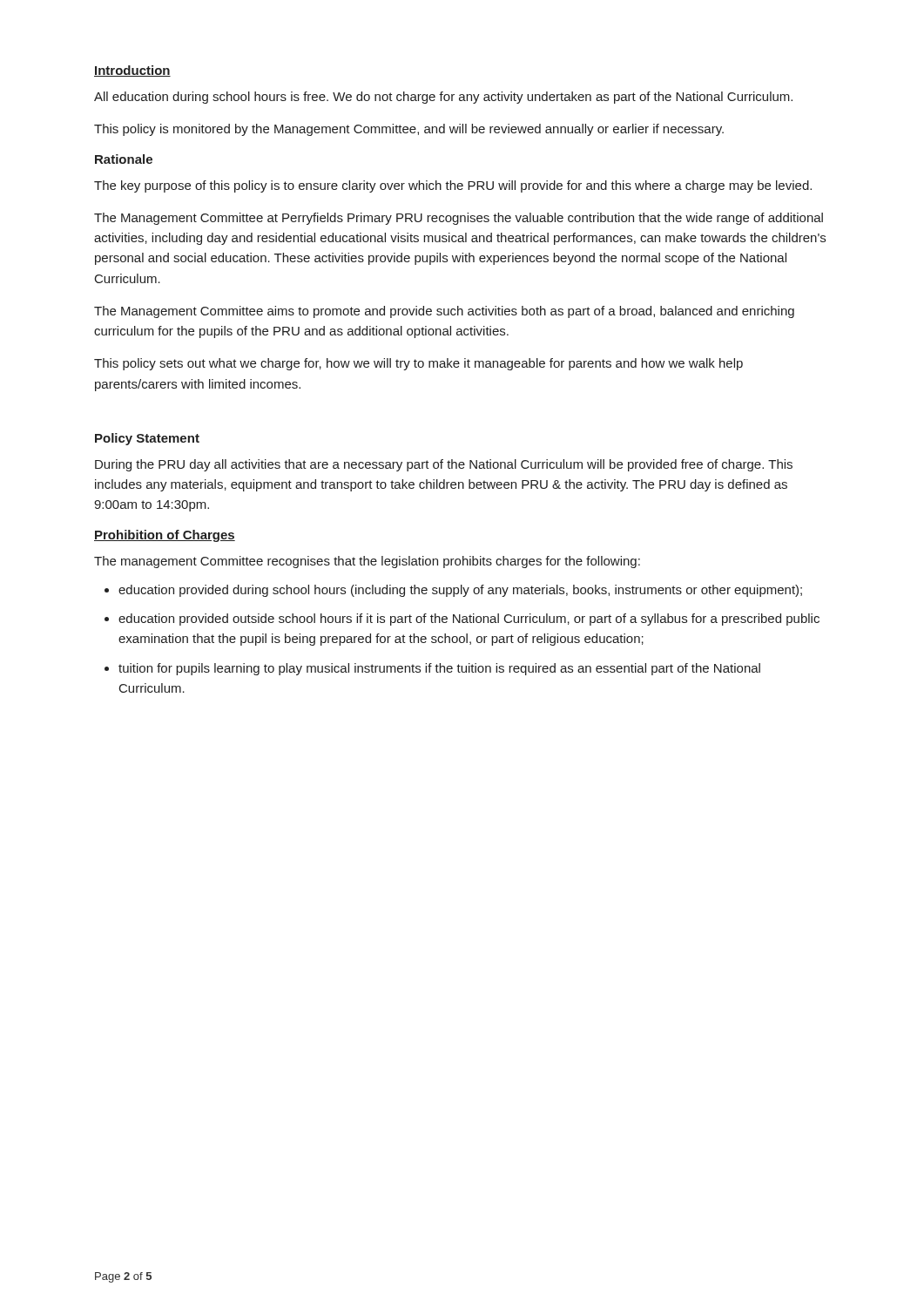Locate the section header containing "Prohibition of Charges"
Image resolution: width=924 pixels, height=1307 pixels.
pyautogui.click(x=164, y=534)
